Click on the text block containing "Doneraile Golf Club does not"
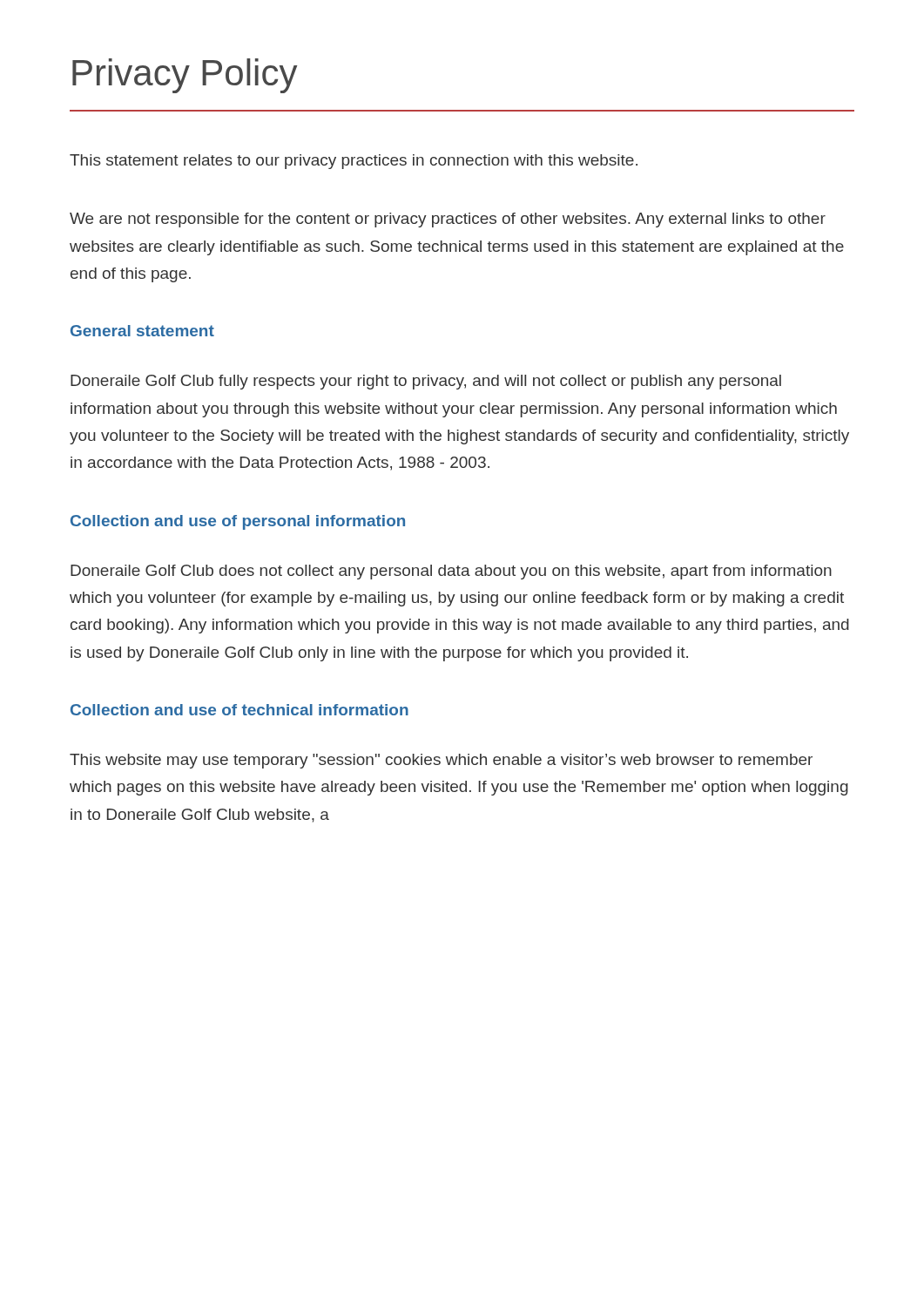Image resolution: width=924 pixels, height=1307 pixels. tap(460, 611)
